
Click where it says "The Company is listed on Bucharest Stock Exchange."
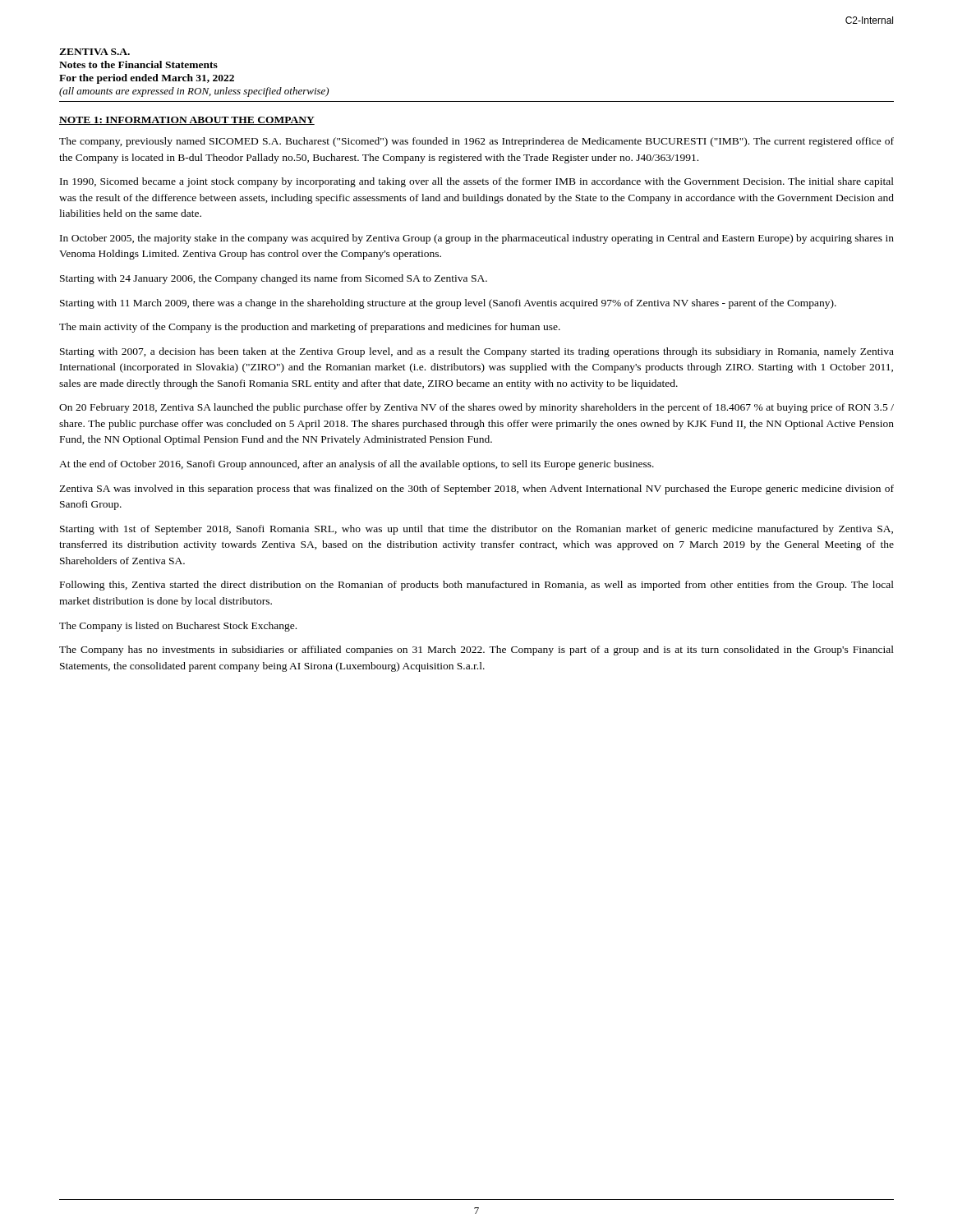click(x=178, y=625)
